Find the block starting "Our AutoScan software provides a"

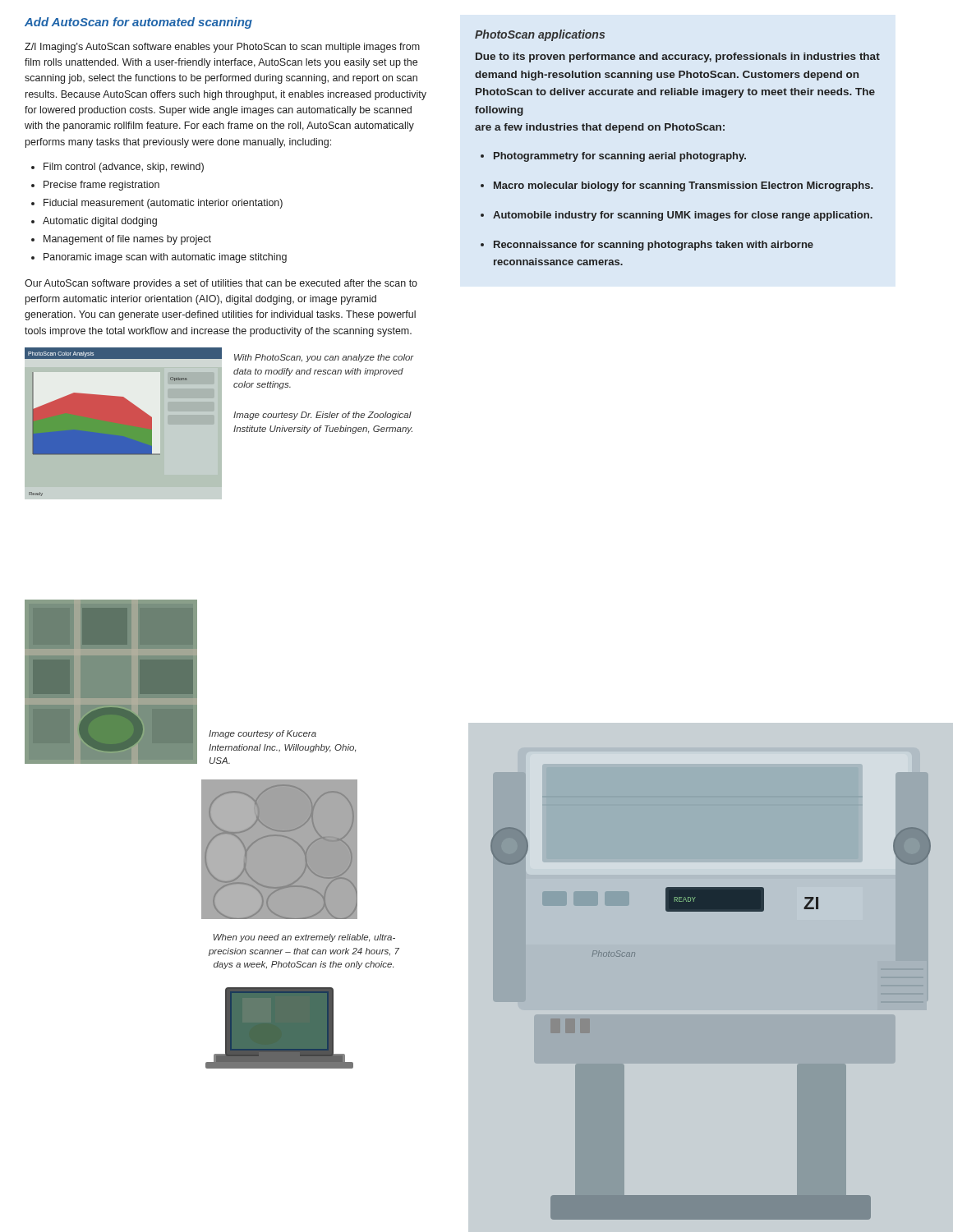[226, 308]
